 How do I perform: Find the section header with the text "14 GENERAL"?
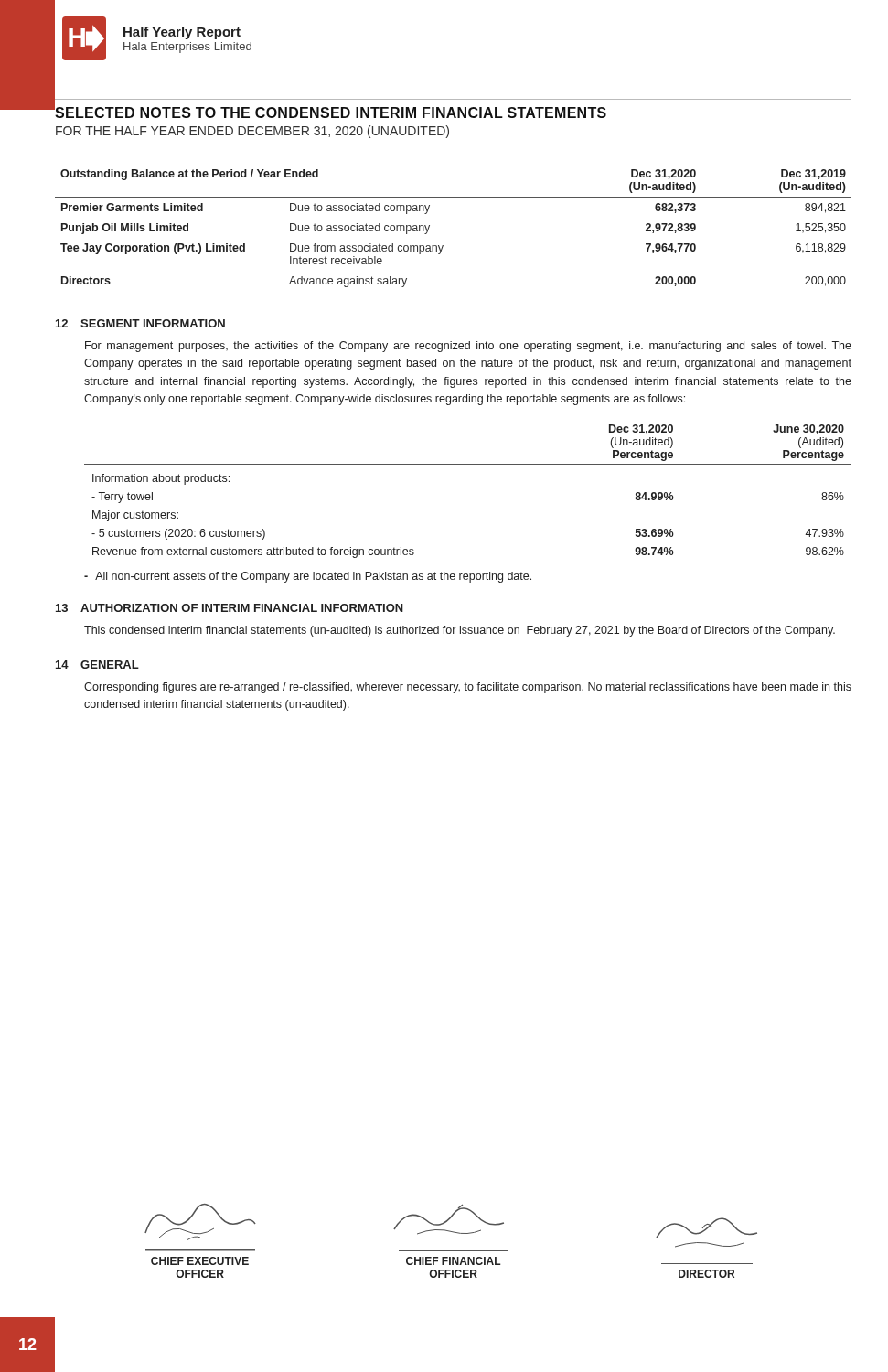pyautogui.click(x=97, y=664)
